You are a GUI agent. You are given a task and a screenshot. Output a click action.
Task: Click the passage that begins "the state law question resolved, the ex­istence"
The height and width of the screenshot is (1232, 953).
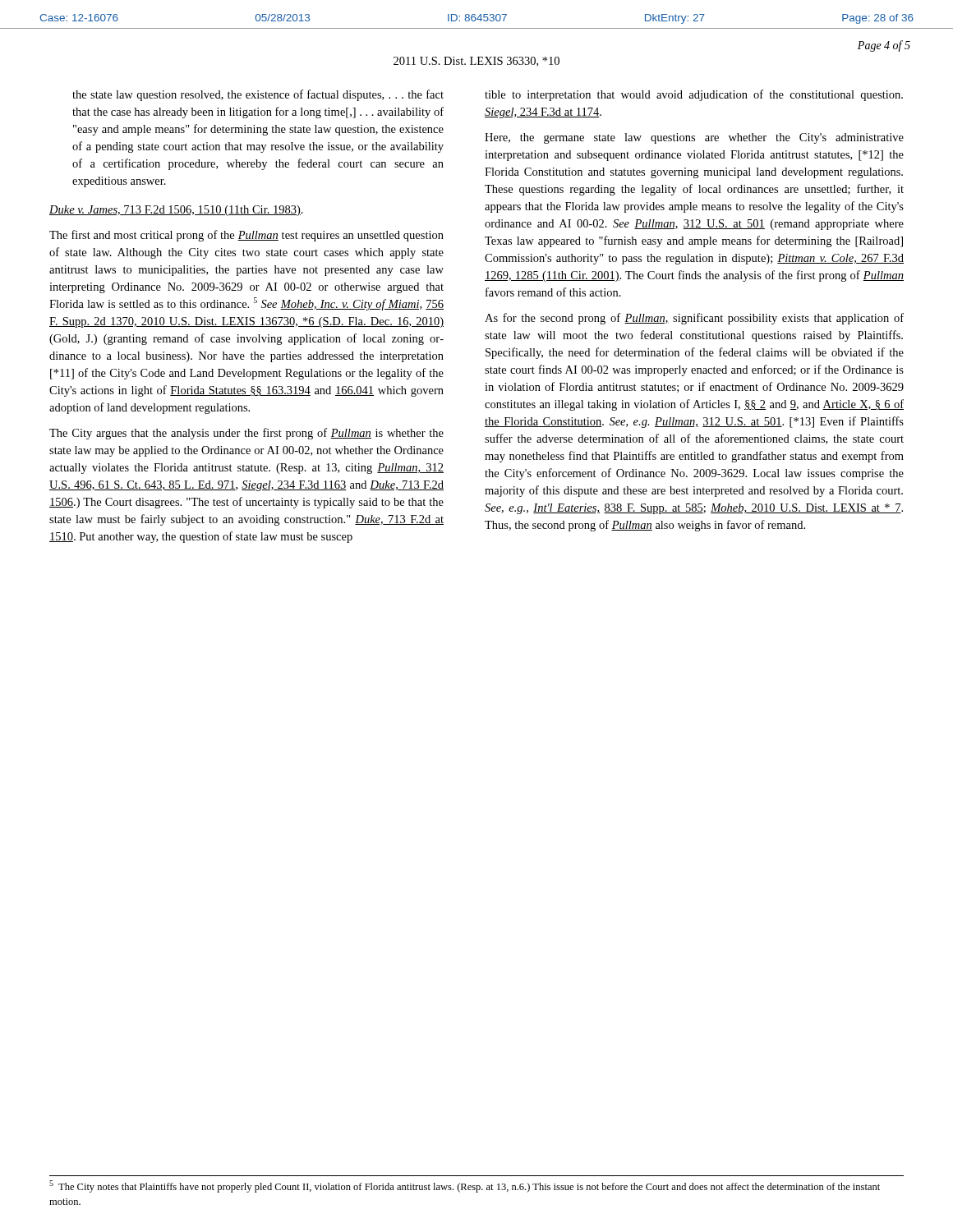[x=258, y=138]
